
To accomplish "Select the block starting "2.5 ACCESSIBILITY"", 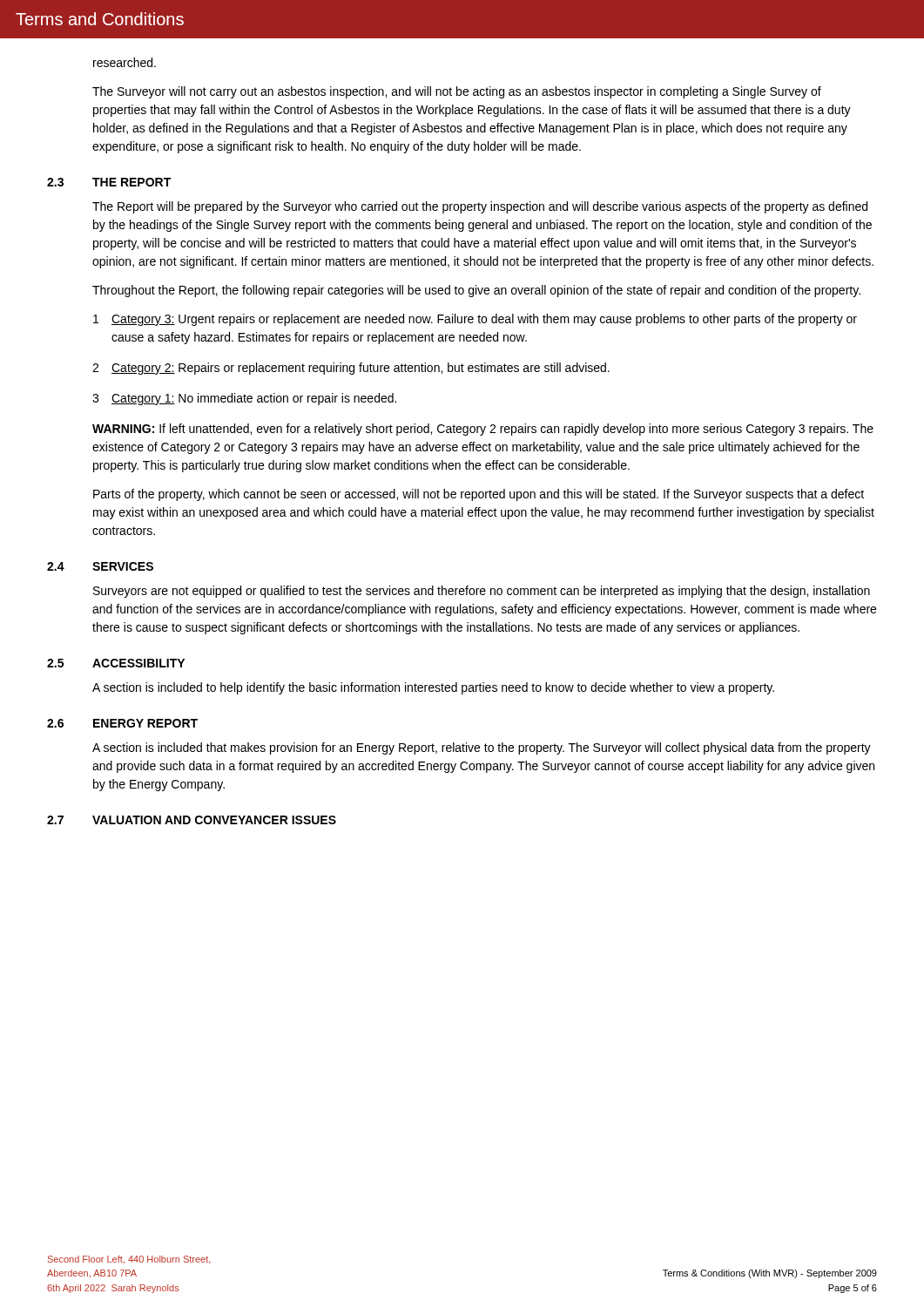I will 116,663.
